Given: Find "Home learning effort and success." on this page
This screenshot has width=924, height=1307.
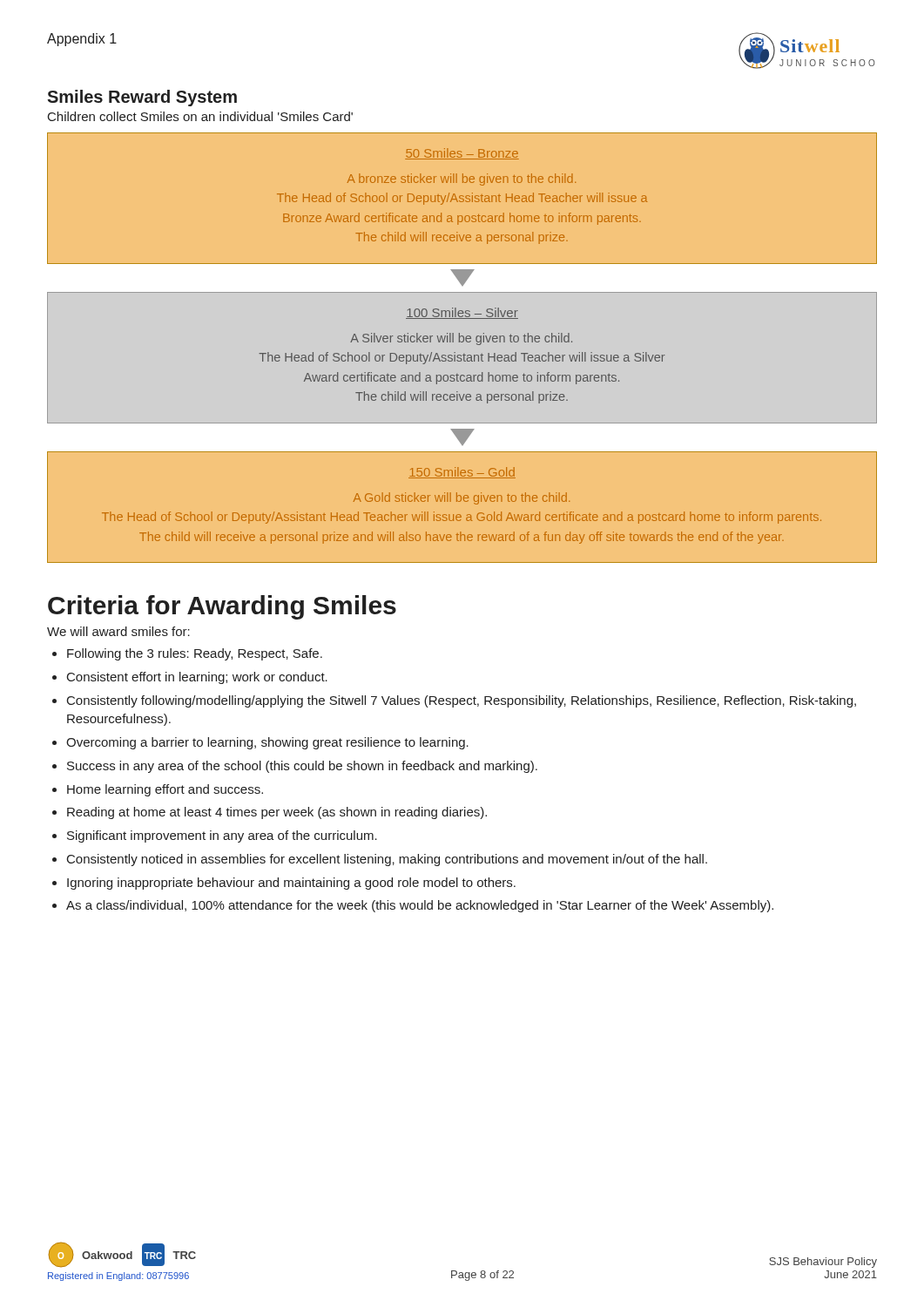Looking at the screenshot, I should 165,789.
